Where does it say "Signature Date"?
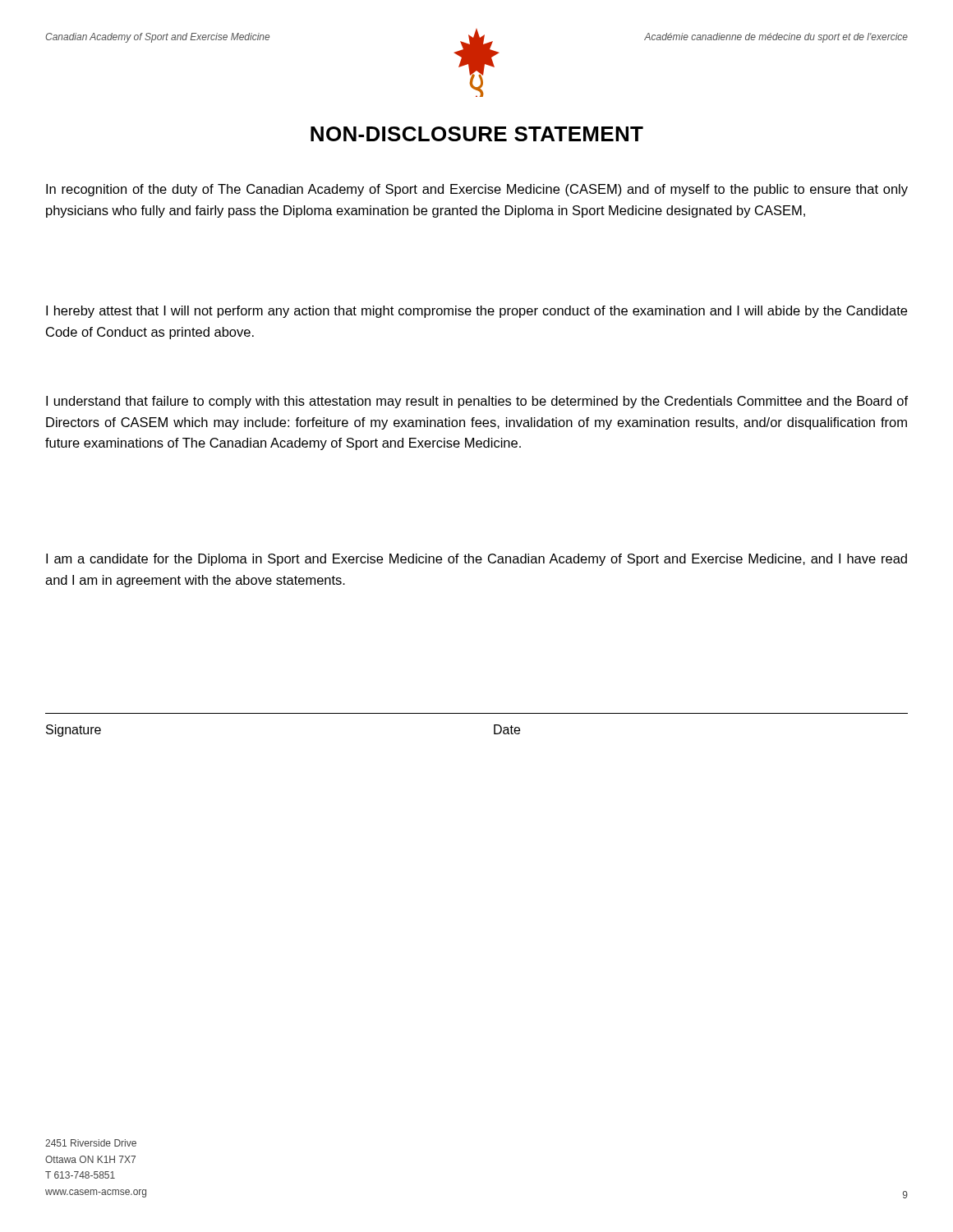The height and width of the screenshot is (1232, 953). [66, 731]
